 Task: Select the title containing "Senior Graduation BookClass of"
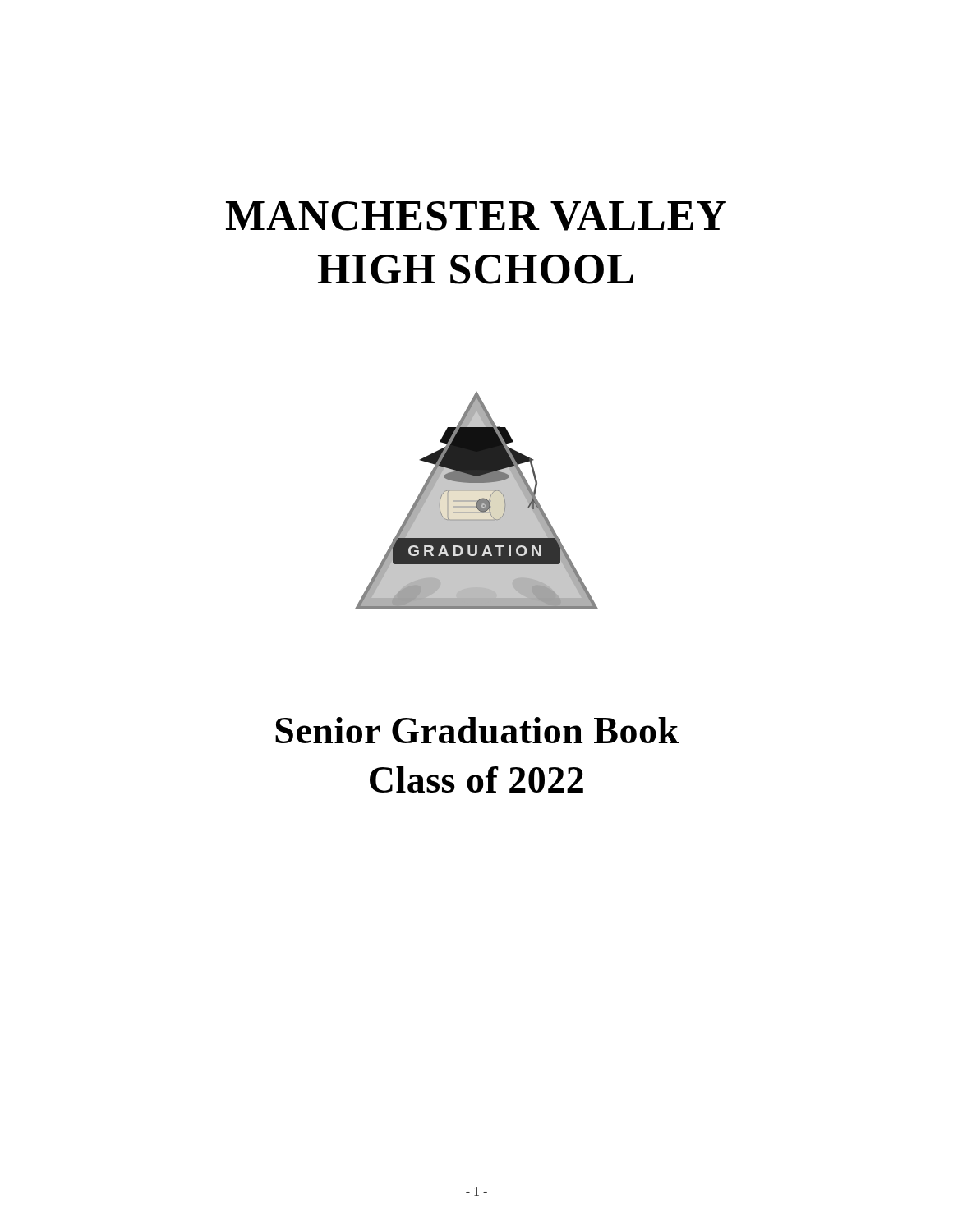click(476, 755)
